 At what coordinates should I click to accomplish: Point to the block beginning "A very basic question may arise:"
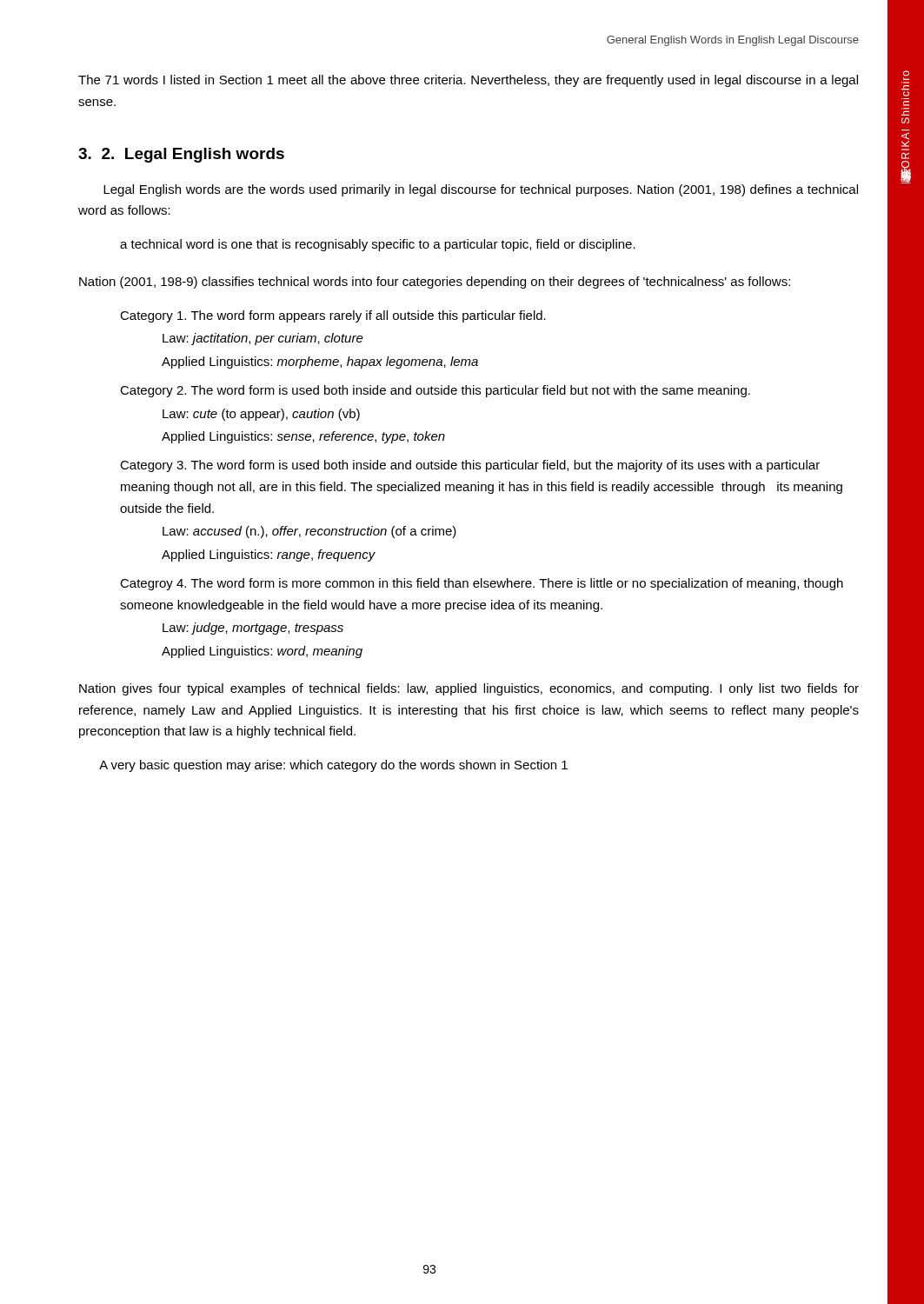click(323, 765)
